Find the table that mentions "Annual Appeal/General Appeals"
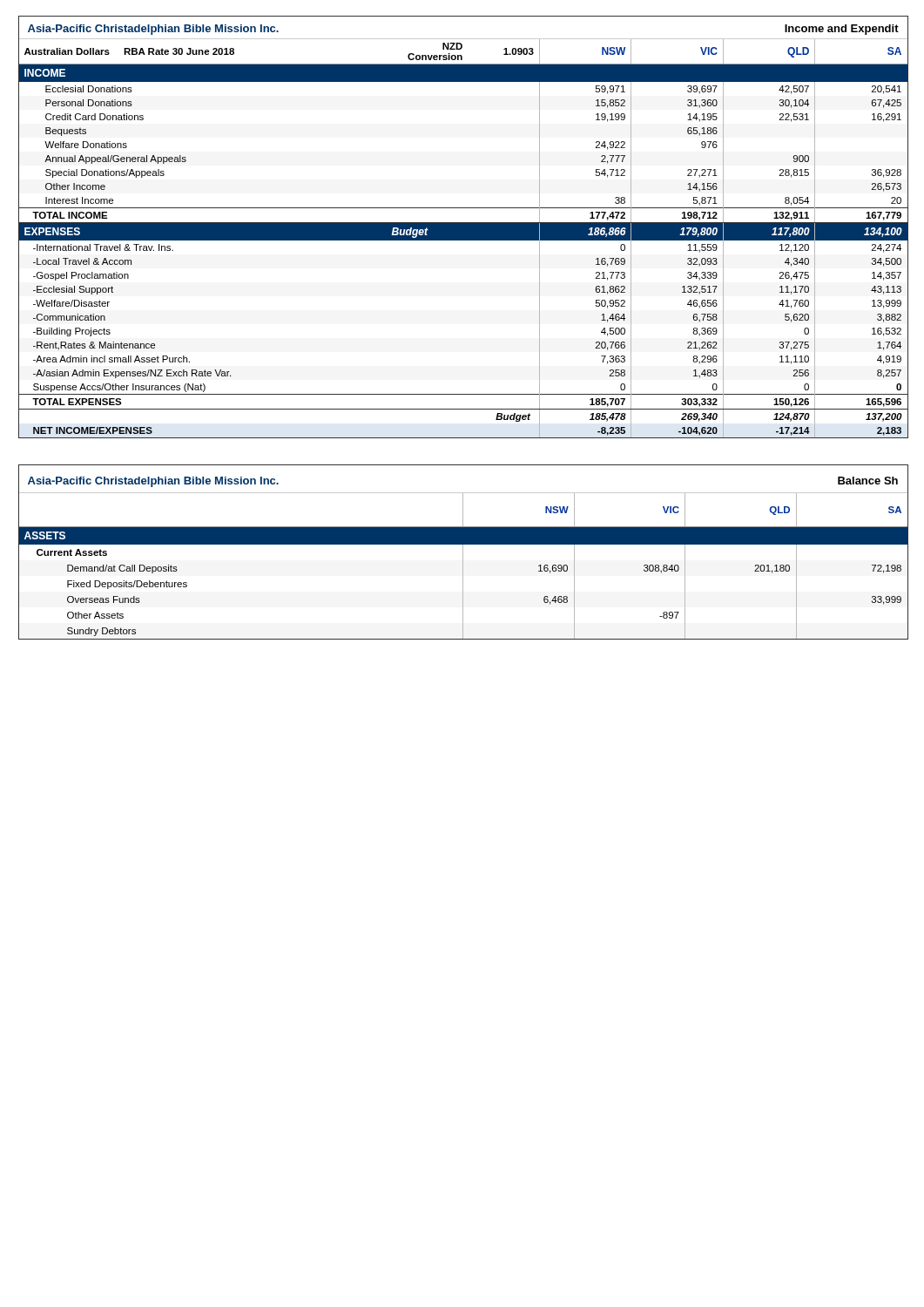 (x=463, y=227)
